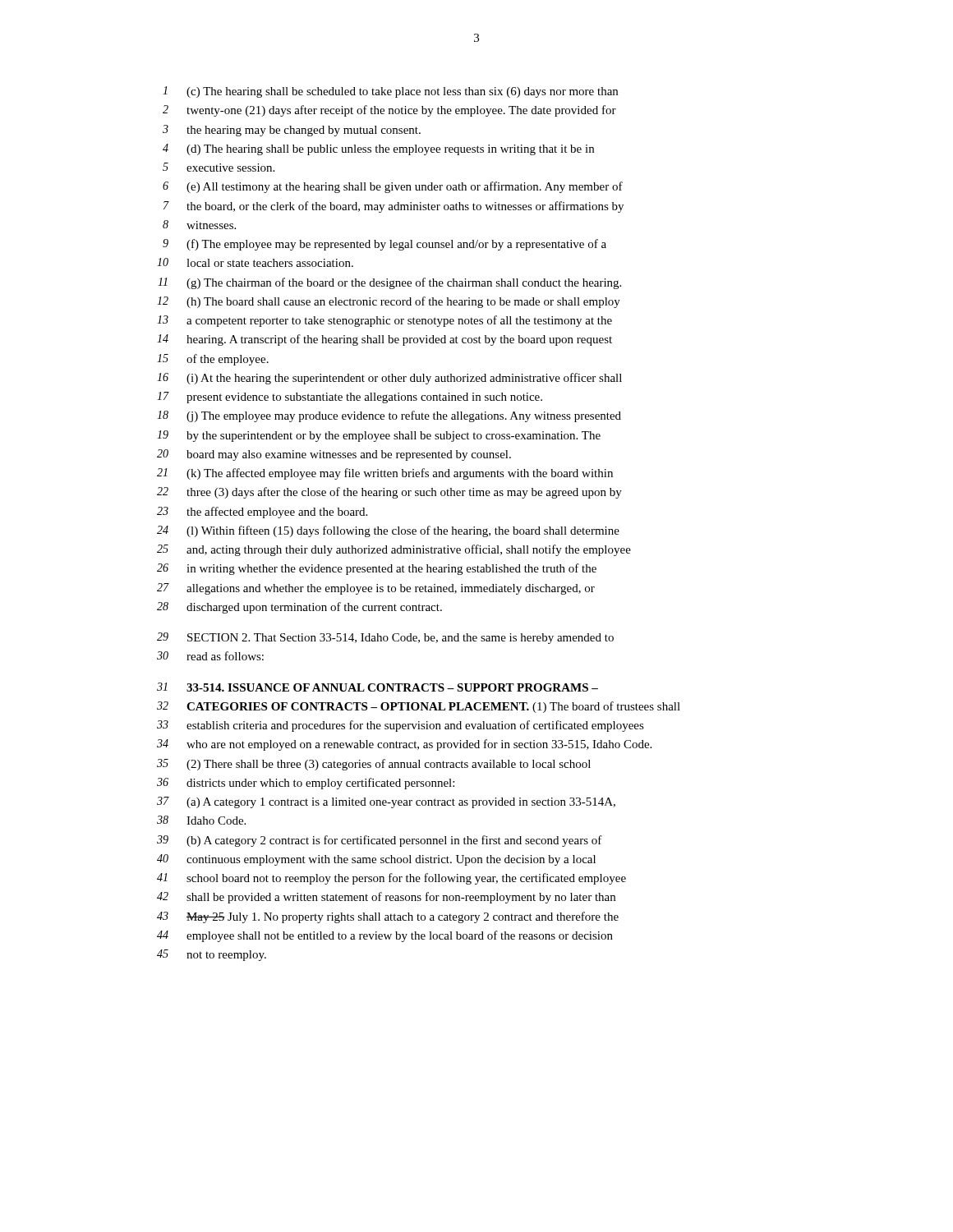
Task: Locate the block of text that opens with "9 (f) The employee may be represented"
Action: [x=497, y=254]
